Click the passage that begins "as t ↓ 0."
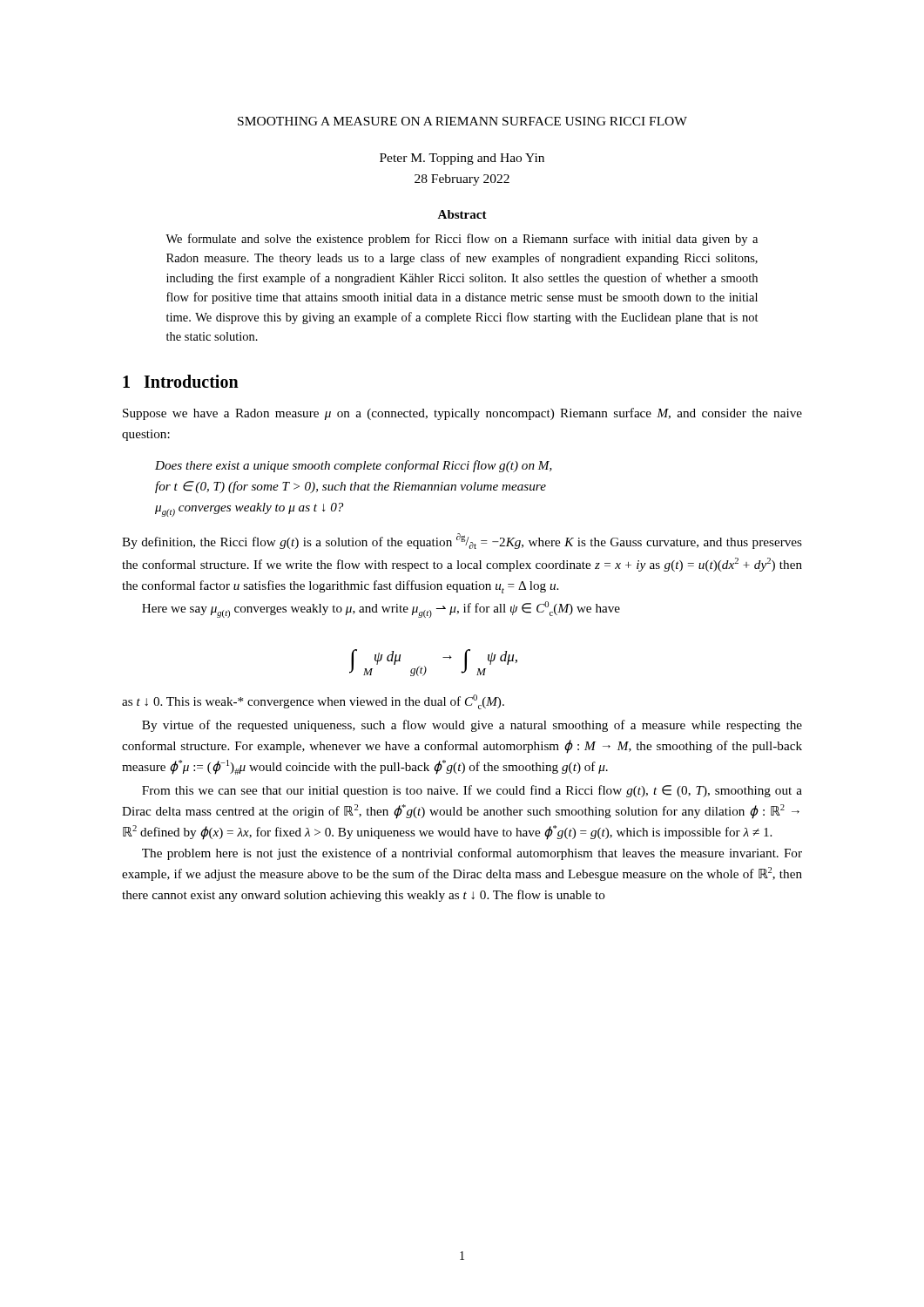924x1307 pixels. (462, 798)
